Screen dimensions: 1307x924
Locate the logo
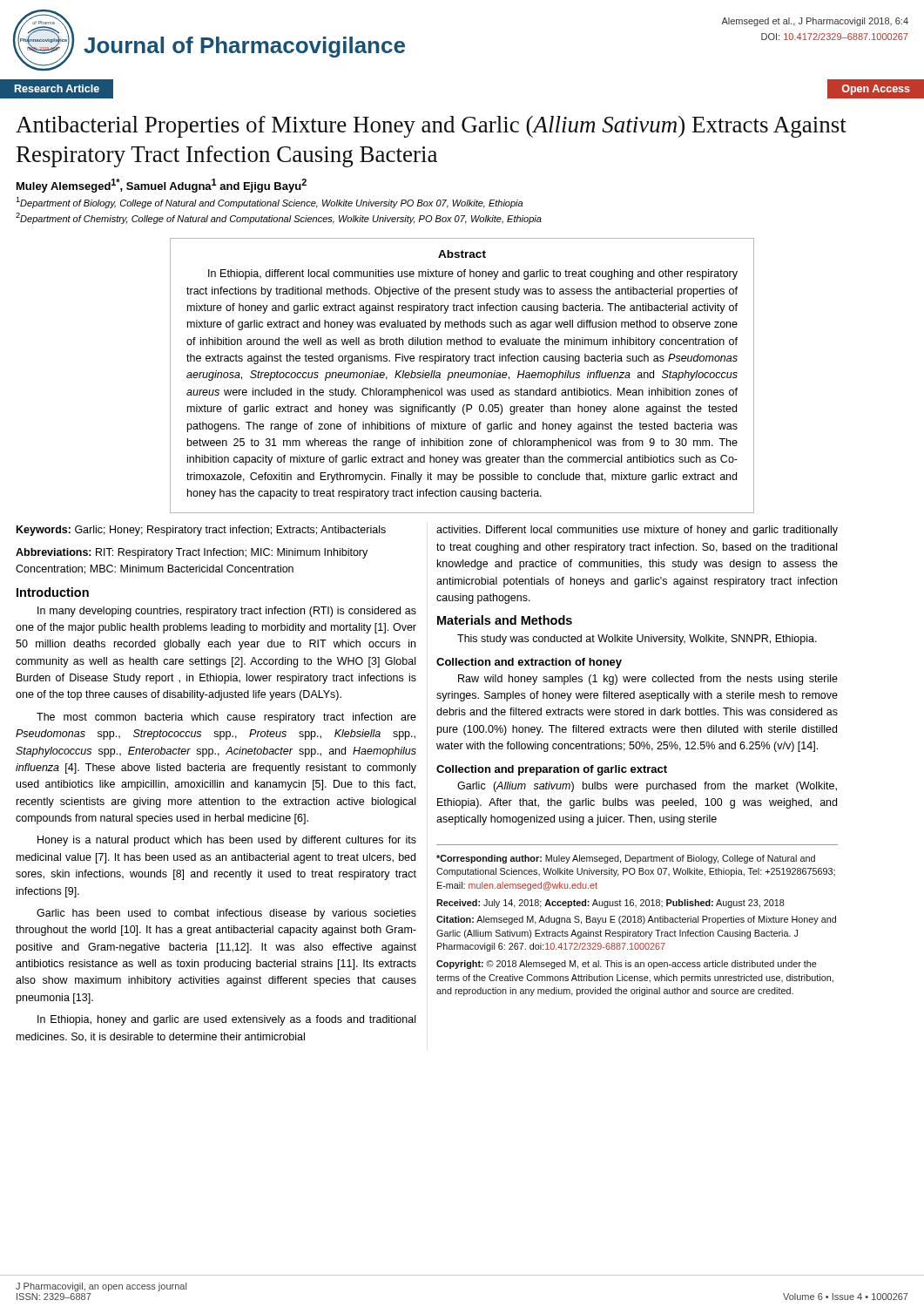point(44,41)
